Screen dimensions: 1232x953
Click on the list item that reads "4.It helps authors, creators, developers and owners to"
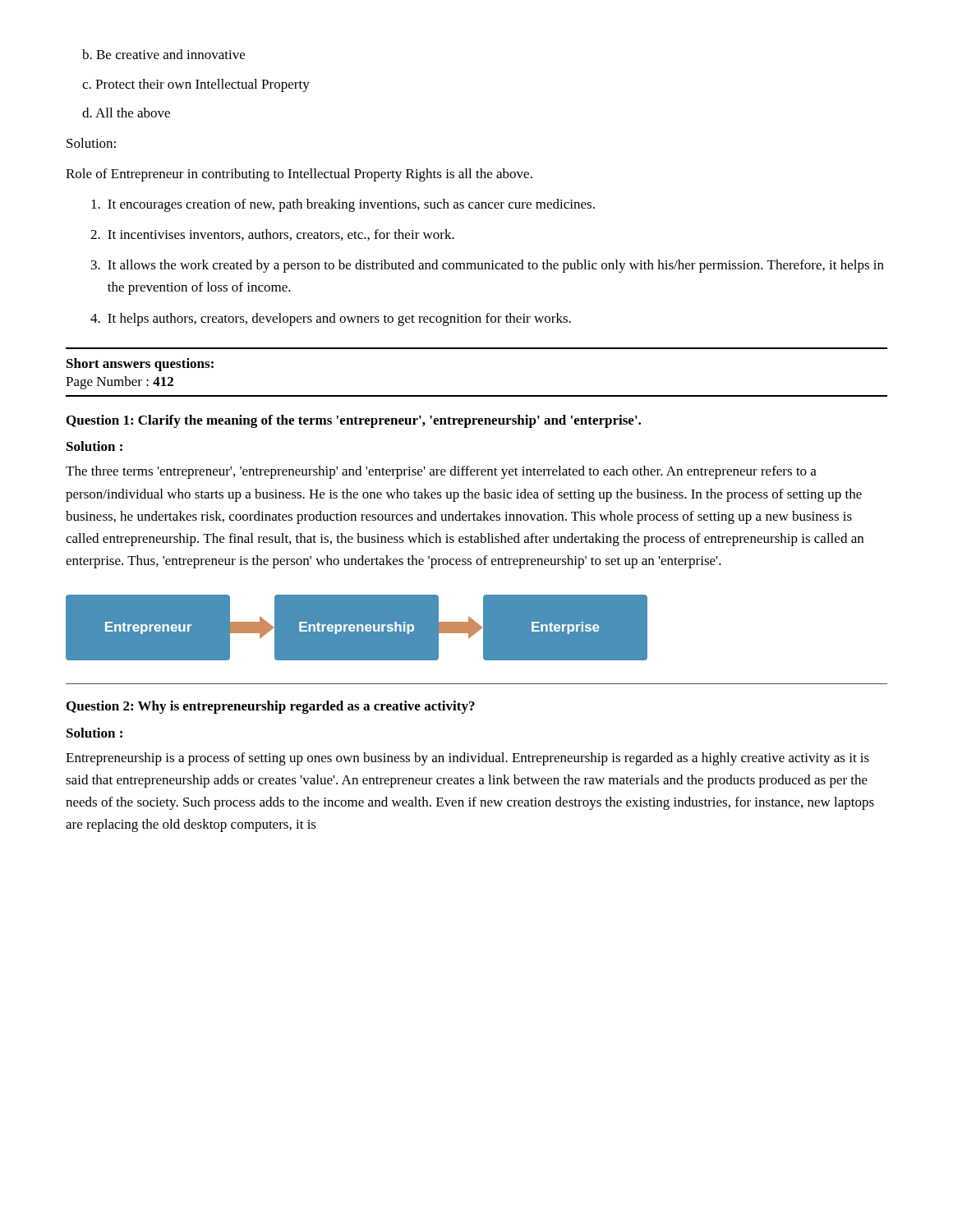pyautogui.click(x=331, y=318)
